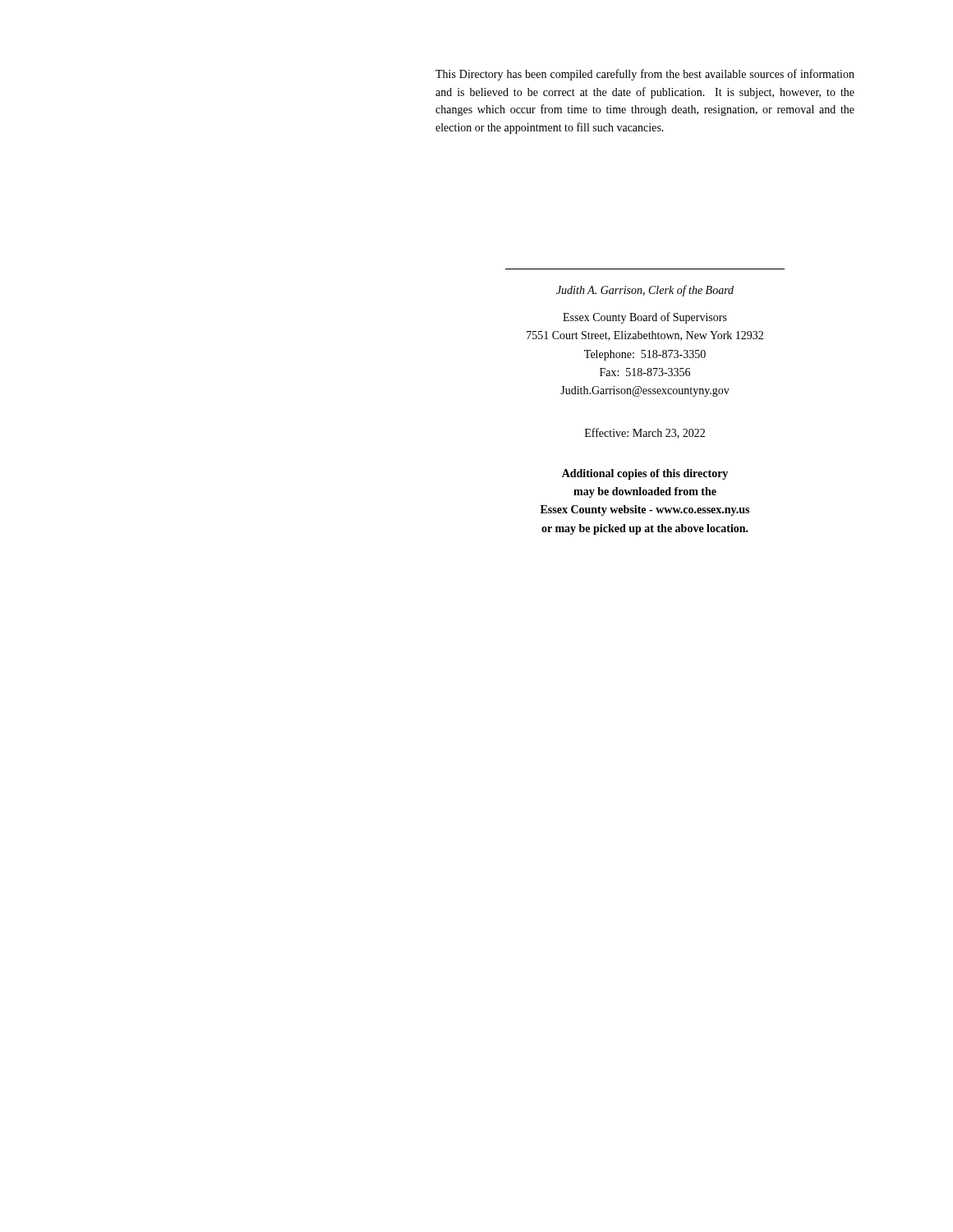Point to the block beginning "This Directory has been"
The width and height of the screenshot is (953, 1232).
(645, 101)
